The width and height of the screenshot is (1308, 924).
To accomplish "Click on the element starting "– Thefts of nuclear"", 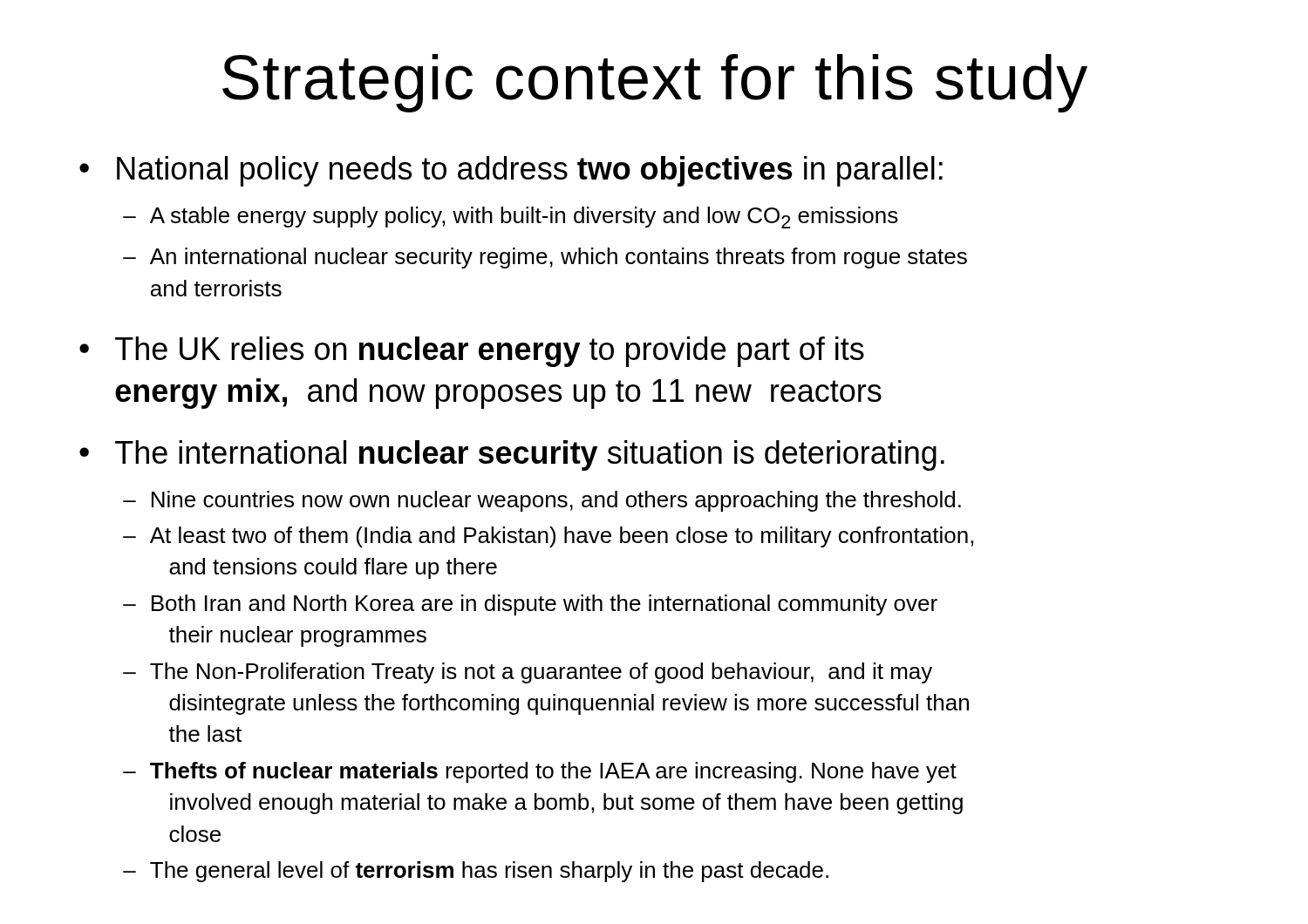I will [544, 802].
